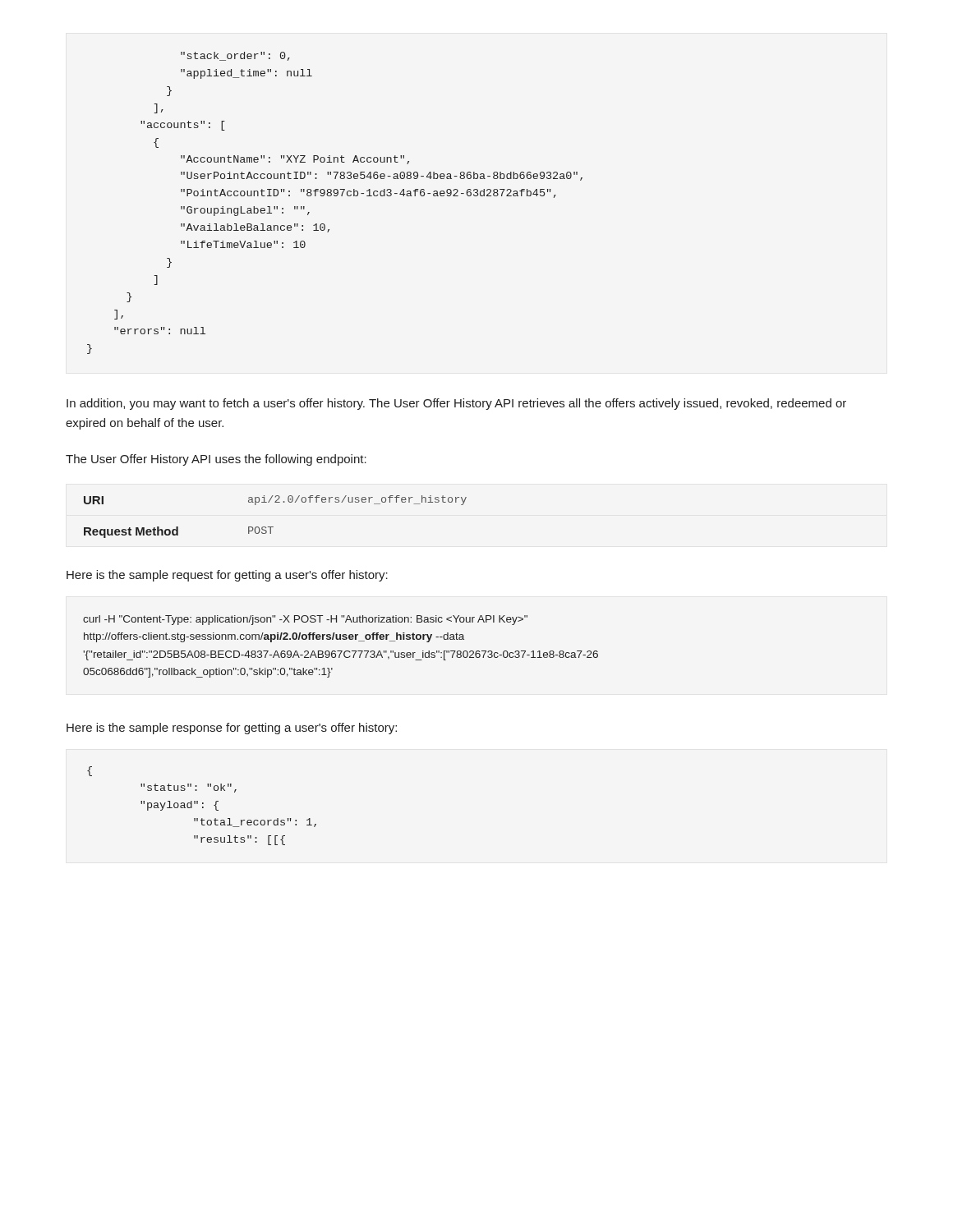Locate the block of text that opens with "curl -H "Content-Type: application/json""

(x=476, y=645)
